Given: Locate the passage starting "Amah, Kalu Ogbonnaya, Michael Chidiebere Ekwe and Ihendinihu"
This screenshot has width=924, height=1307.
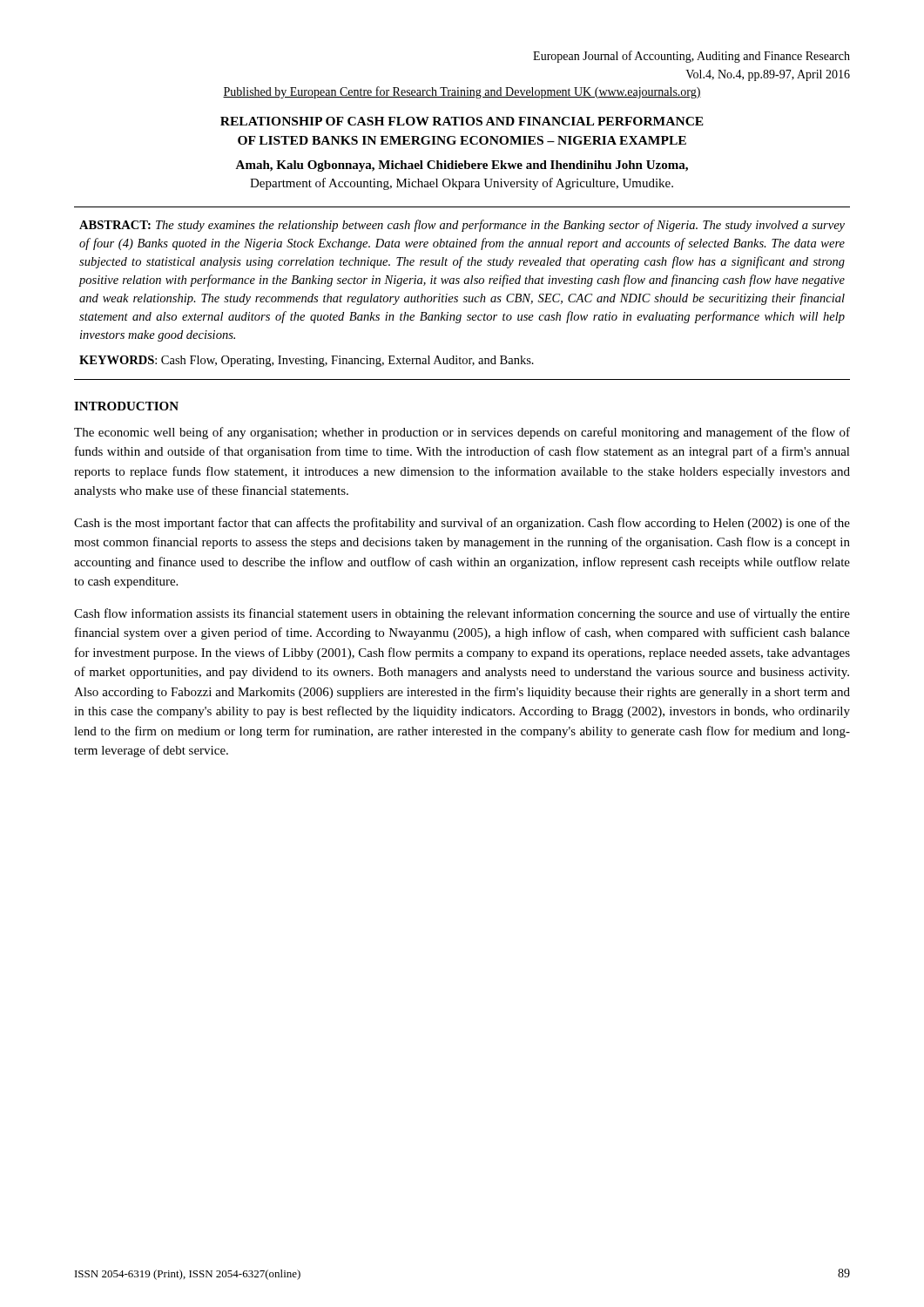Looking at the screenshot, I should [x=462, y=165].
